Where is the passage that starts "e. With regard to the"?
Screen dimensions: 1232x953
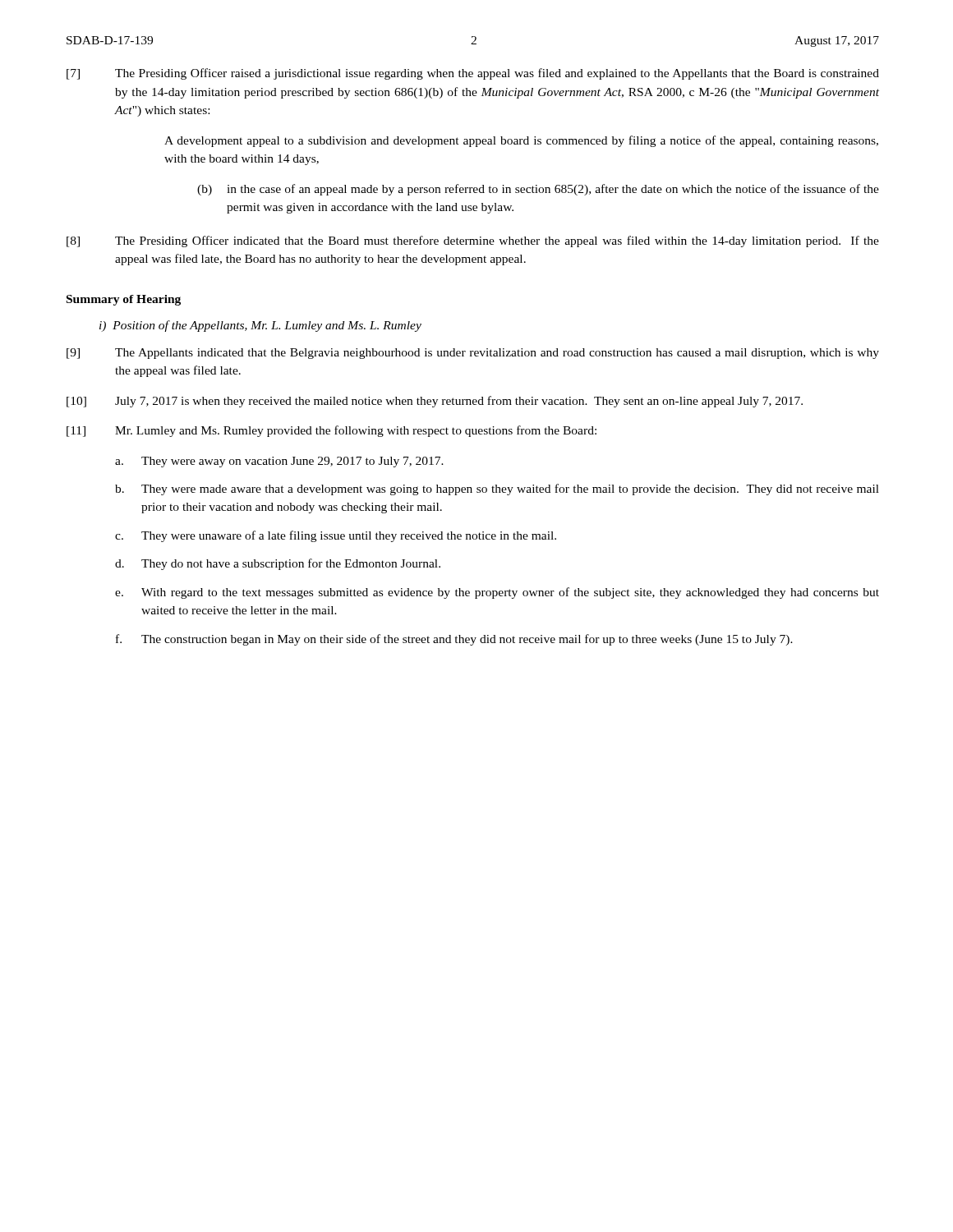point(497,601)
